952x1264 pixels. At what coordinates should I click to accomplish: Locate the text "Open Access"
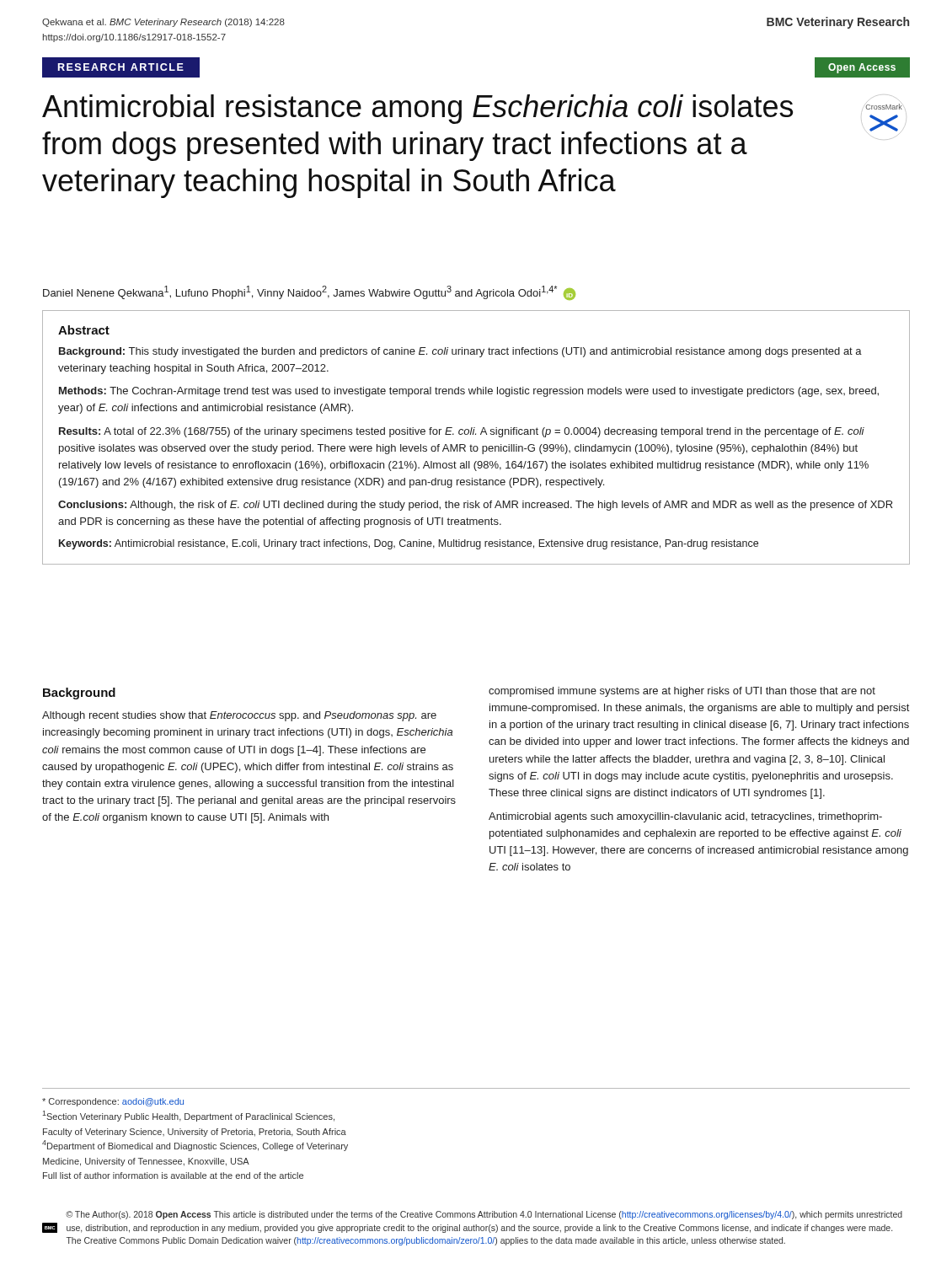click(x=862, y=67)
